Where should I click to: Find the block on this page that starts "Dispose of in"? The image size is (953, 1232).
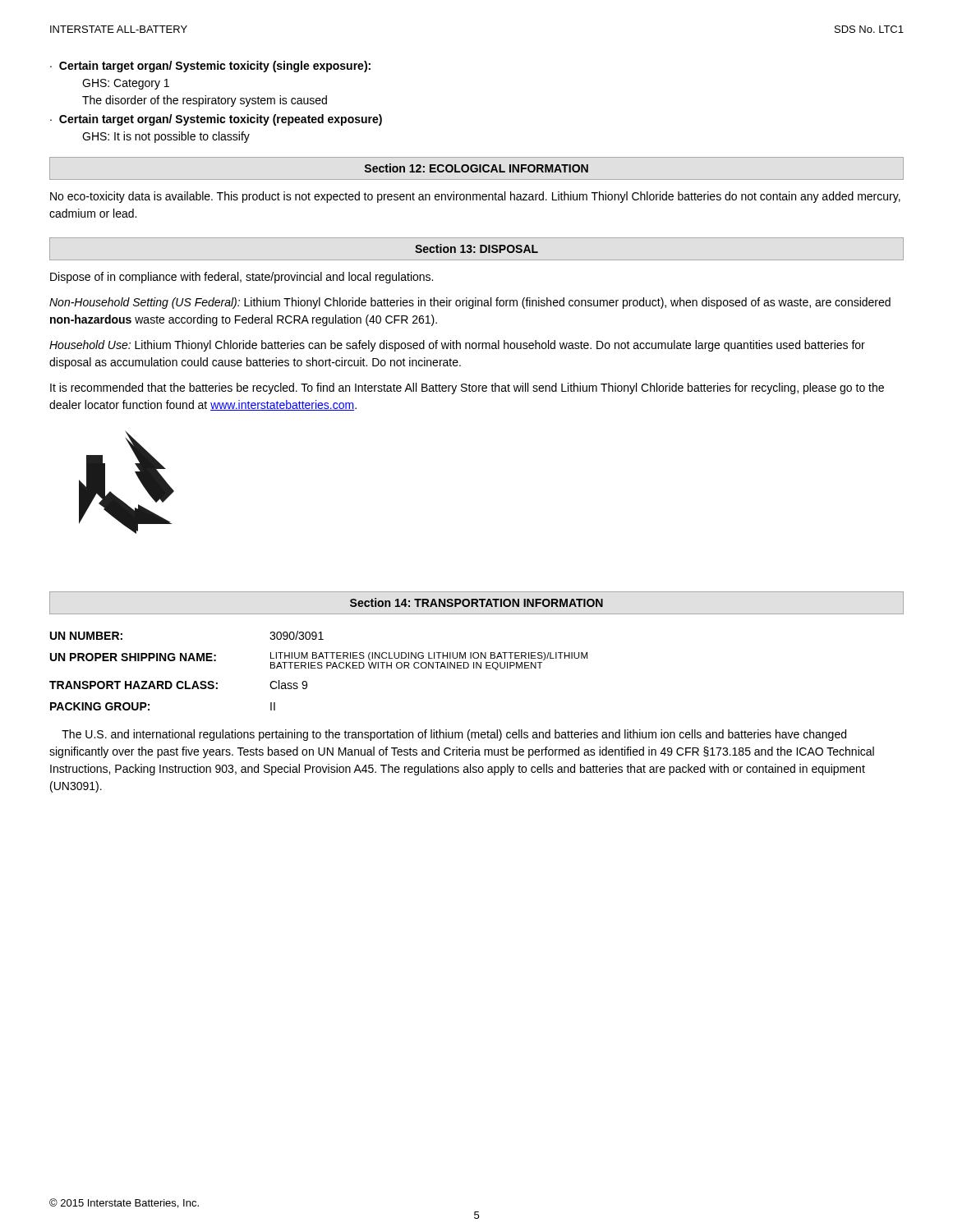(x=242, y=277)
